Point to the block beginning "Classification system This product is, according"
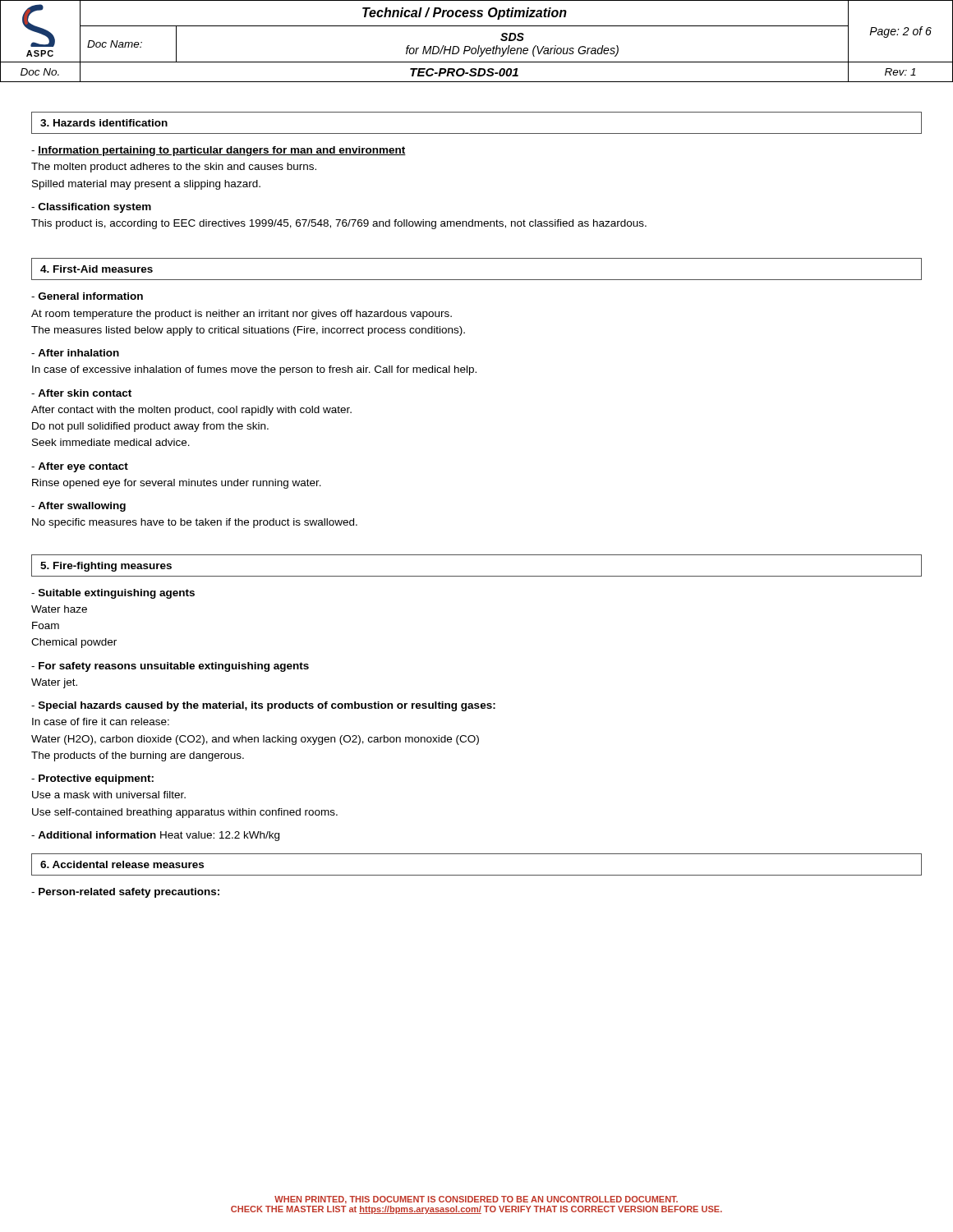This screenshot has height=1232, width=953. tap(339, 215)
